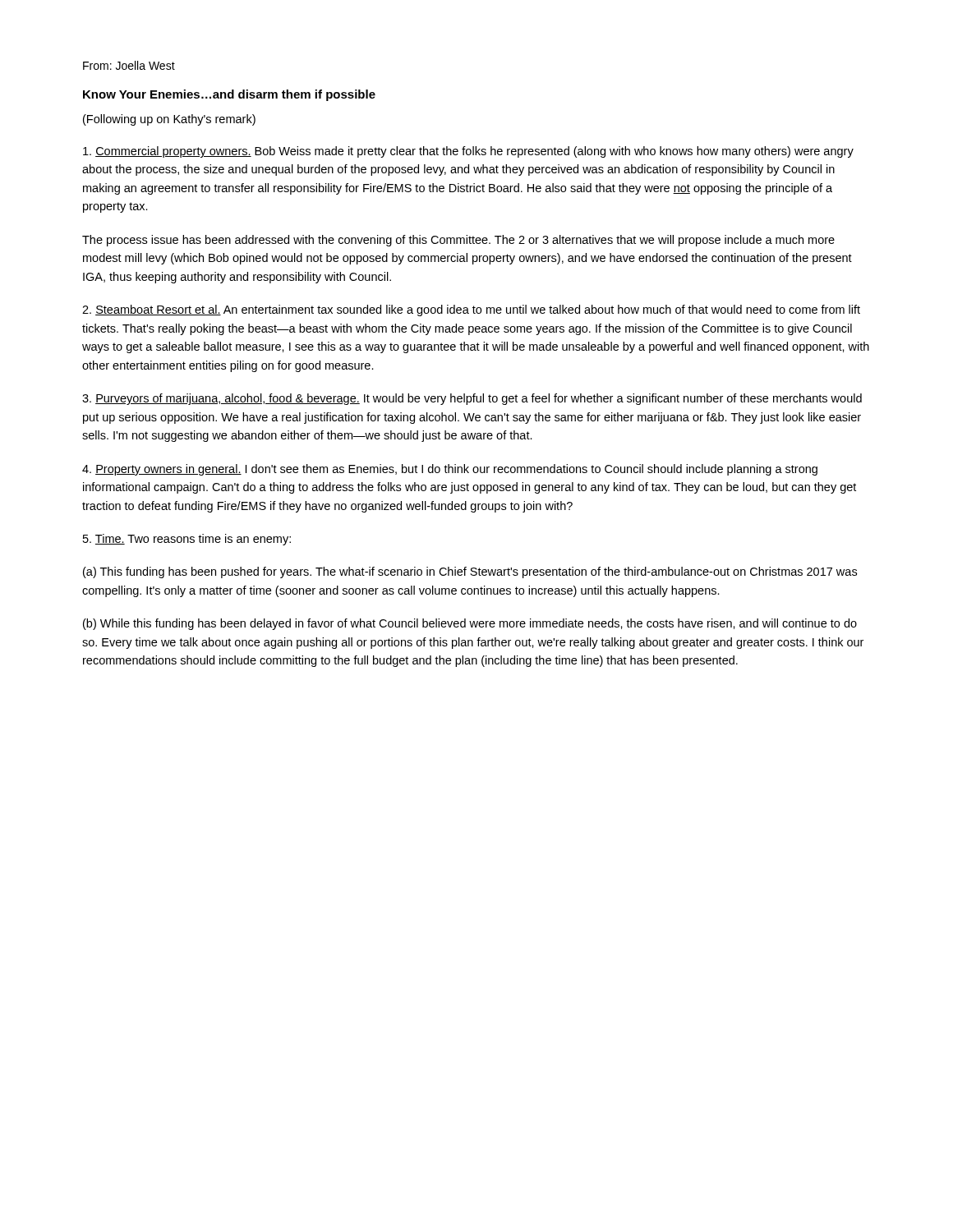This screenshot has height=1232, width=953.
Task: Point to the block beginning "The process issue has"
Action: click(x=467, y=258)
